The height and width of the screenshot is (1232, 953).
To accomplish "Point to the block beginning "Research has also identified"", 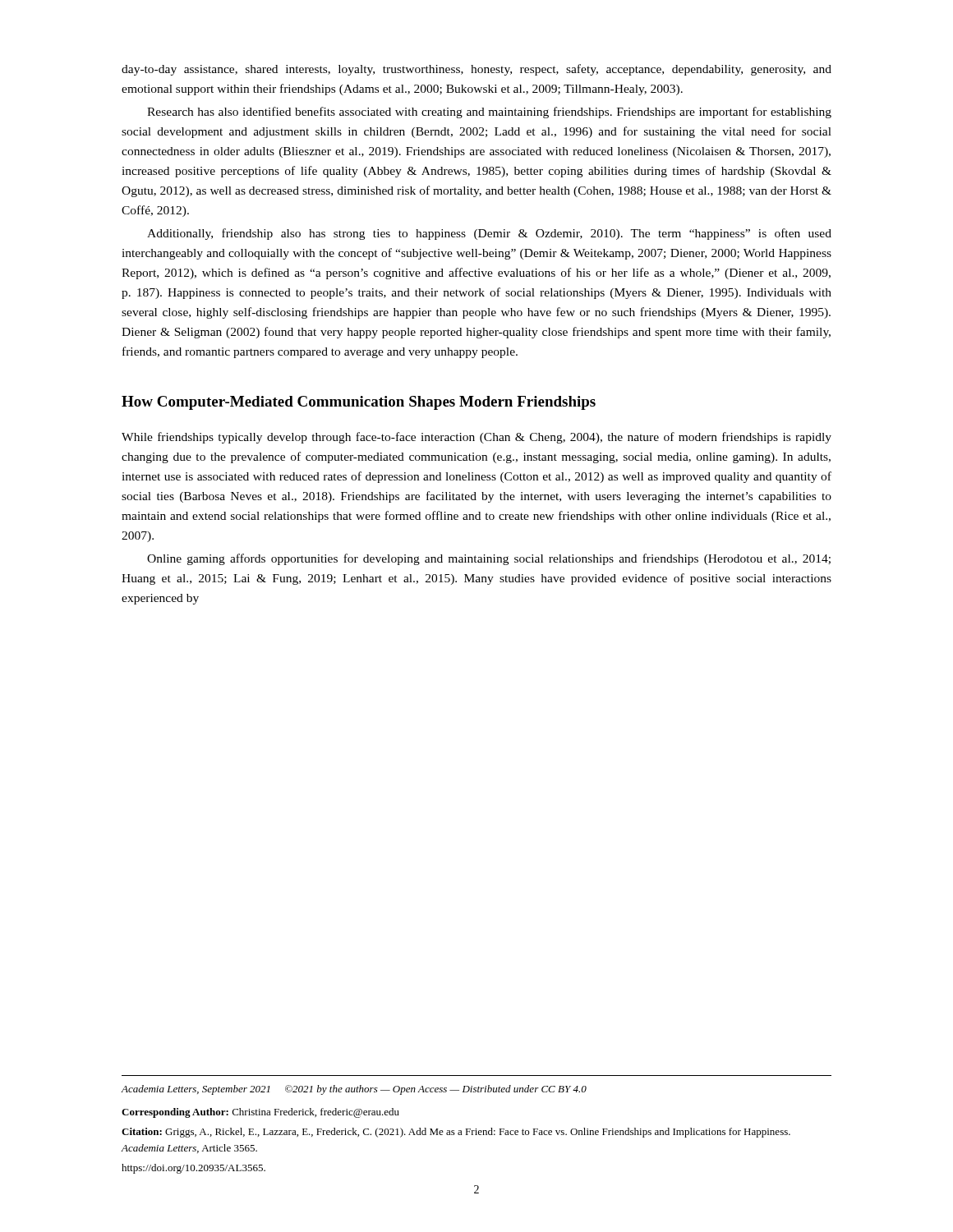I will click(x=476, y=161).
